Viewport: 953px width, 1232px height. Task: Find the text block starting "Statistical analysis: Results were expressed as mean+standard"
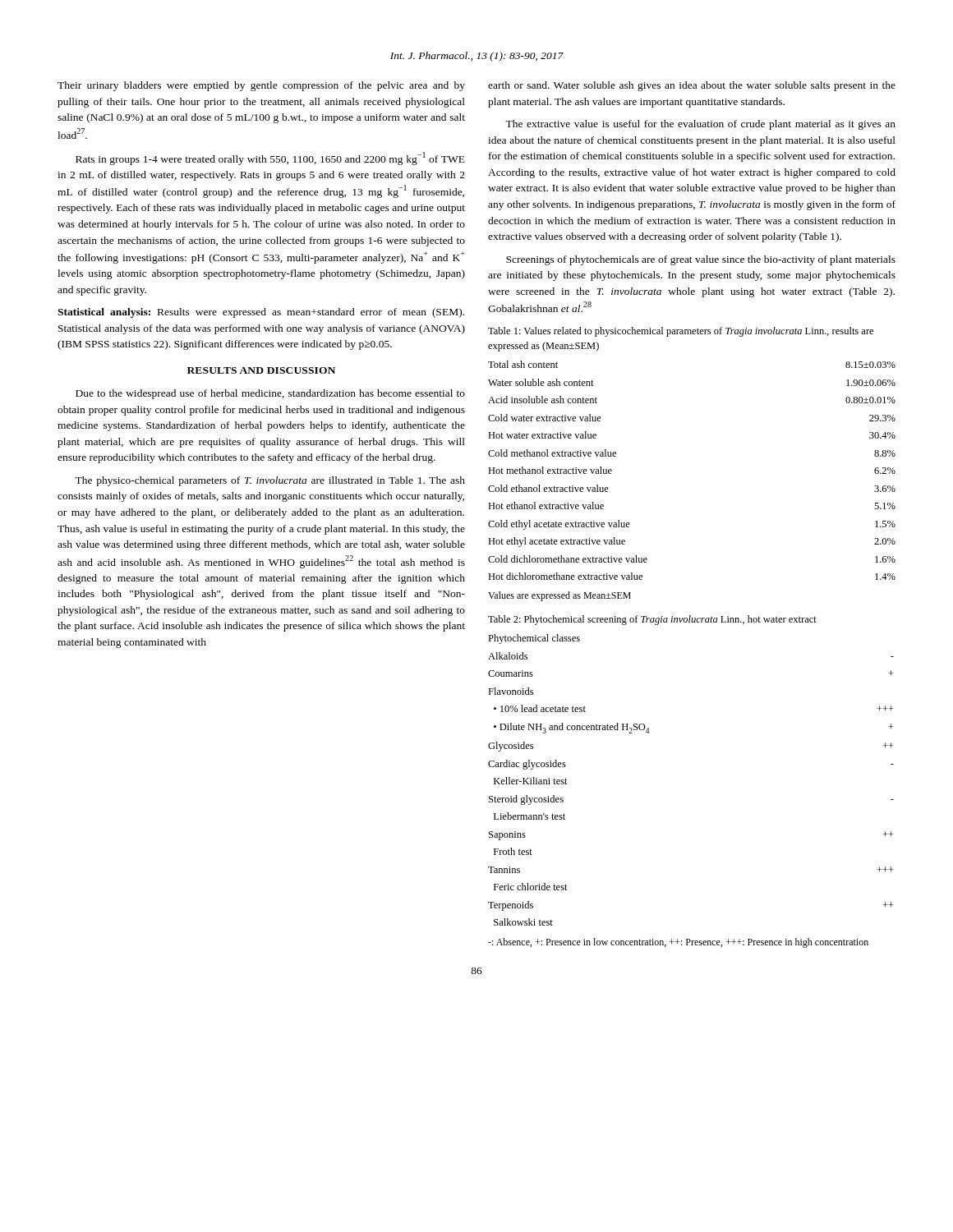point(261,328)
